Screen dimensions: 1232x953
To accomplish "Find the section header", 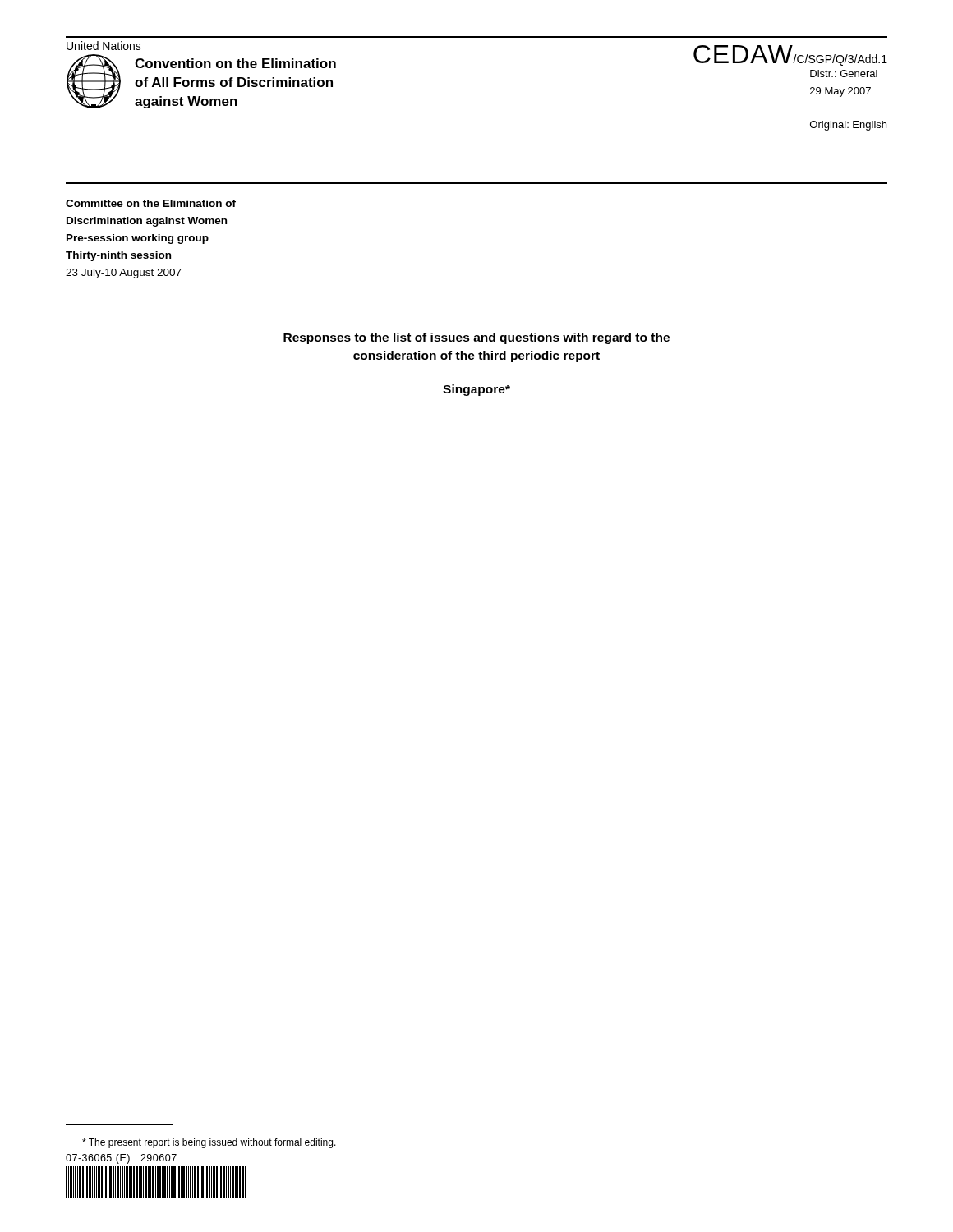I will pos(151,238).
